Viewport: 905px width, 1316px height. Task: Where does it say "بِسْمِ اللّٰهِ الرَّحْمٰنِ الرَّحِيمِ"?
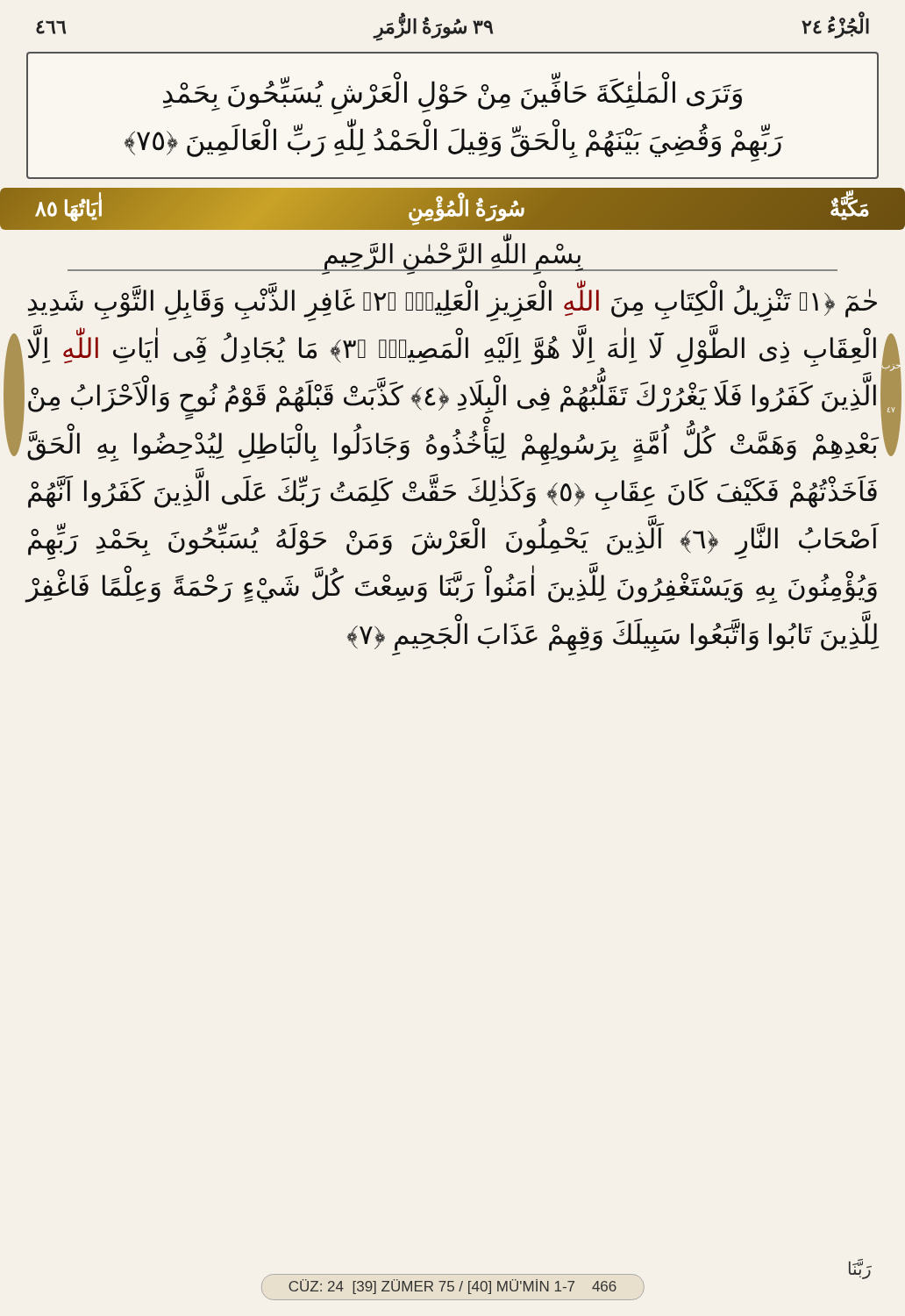[x=452, y=255]
